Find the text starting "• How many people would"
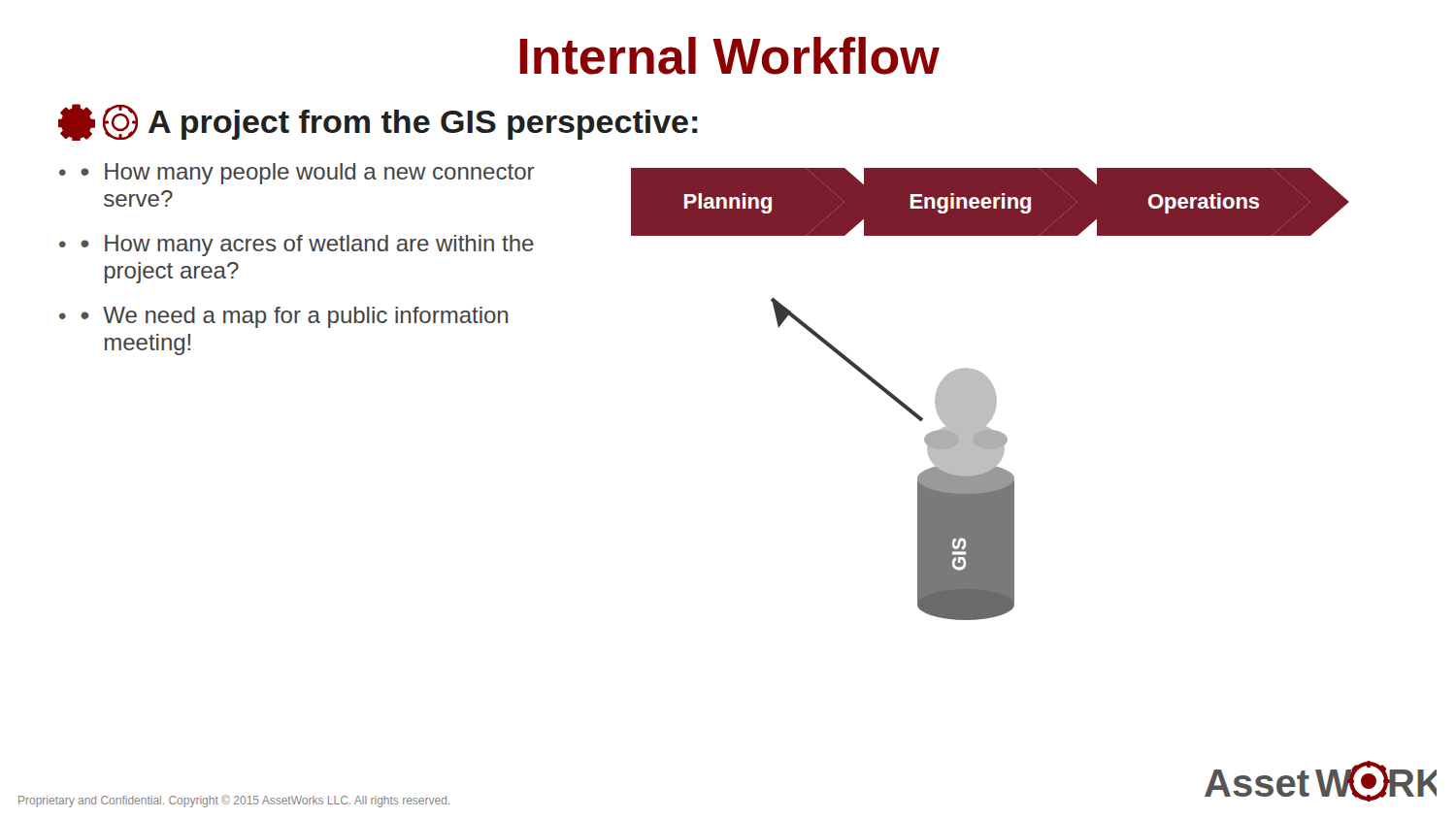Screen dimensions: 819x1456 point(307,185)
